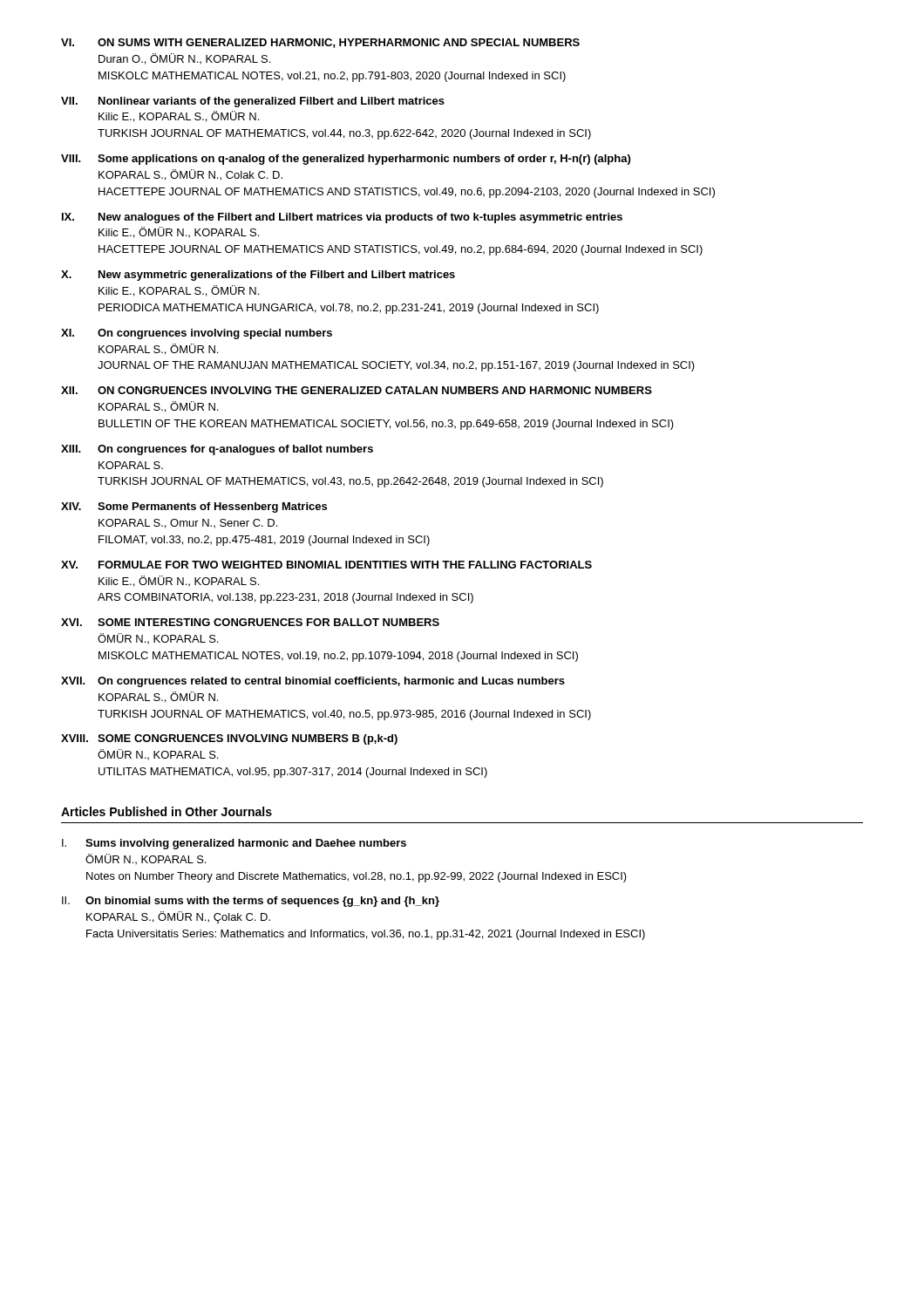Viewport: 924px width, 1308px height.
Task: Locate the list item that reads "XI. On congruences involving special numbers KOPARAL S.,"
Action: (x=197, y=334)
